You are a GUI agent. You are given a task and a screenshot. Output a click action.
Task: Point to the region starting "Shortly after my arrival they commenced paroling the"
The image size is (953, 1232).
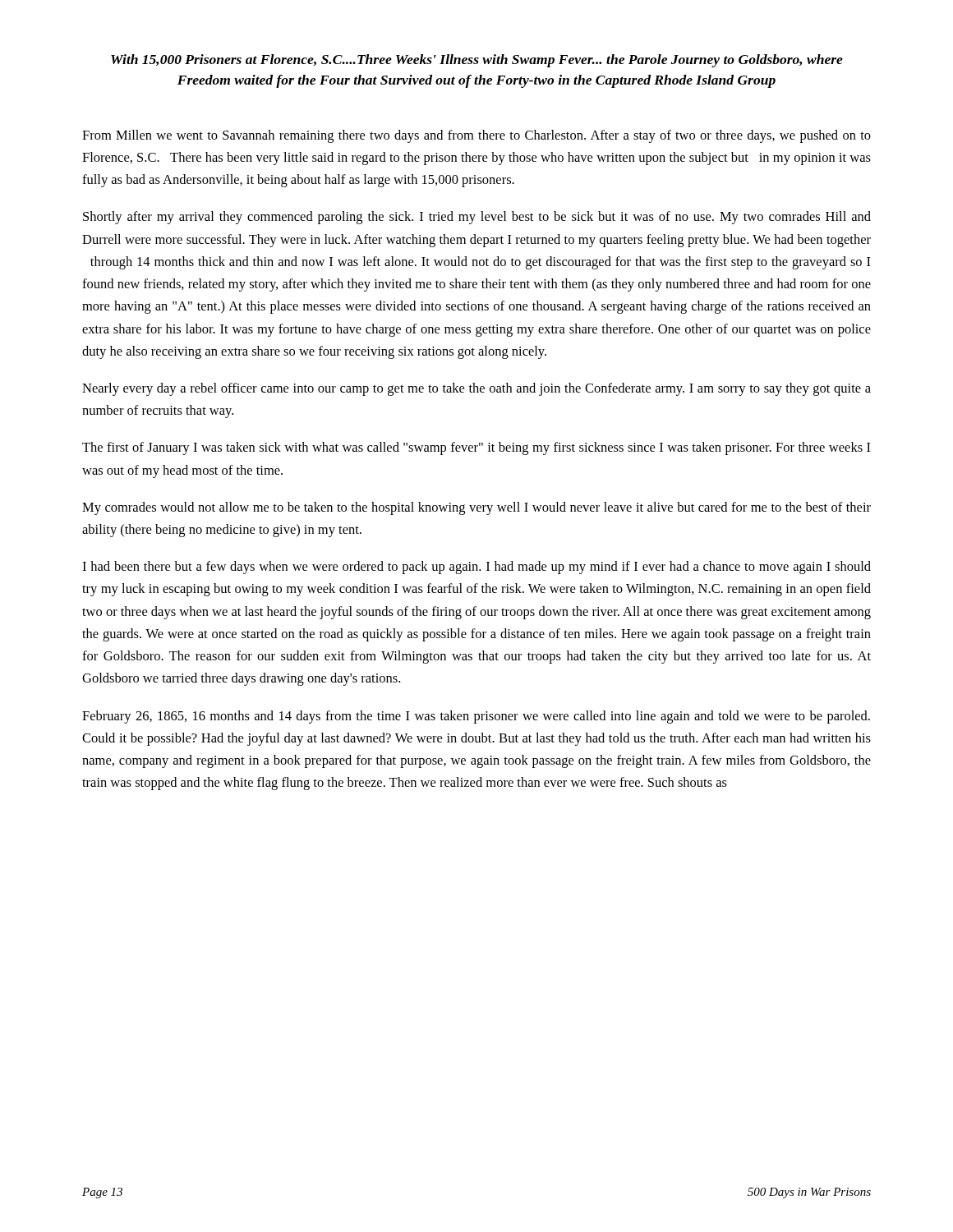coord(476,284)
